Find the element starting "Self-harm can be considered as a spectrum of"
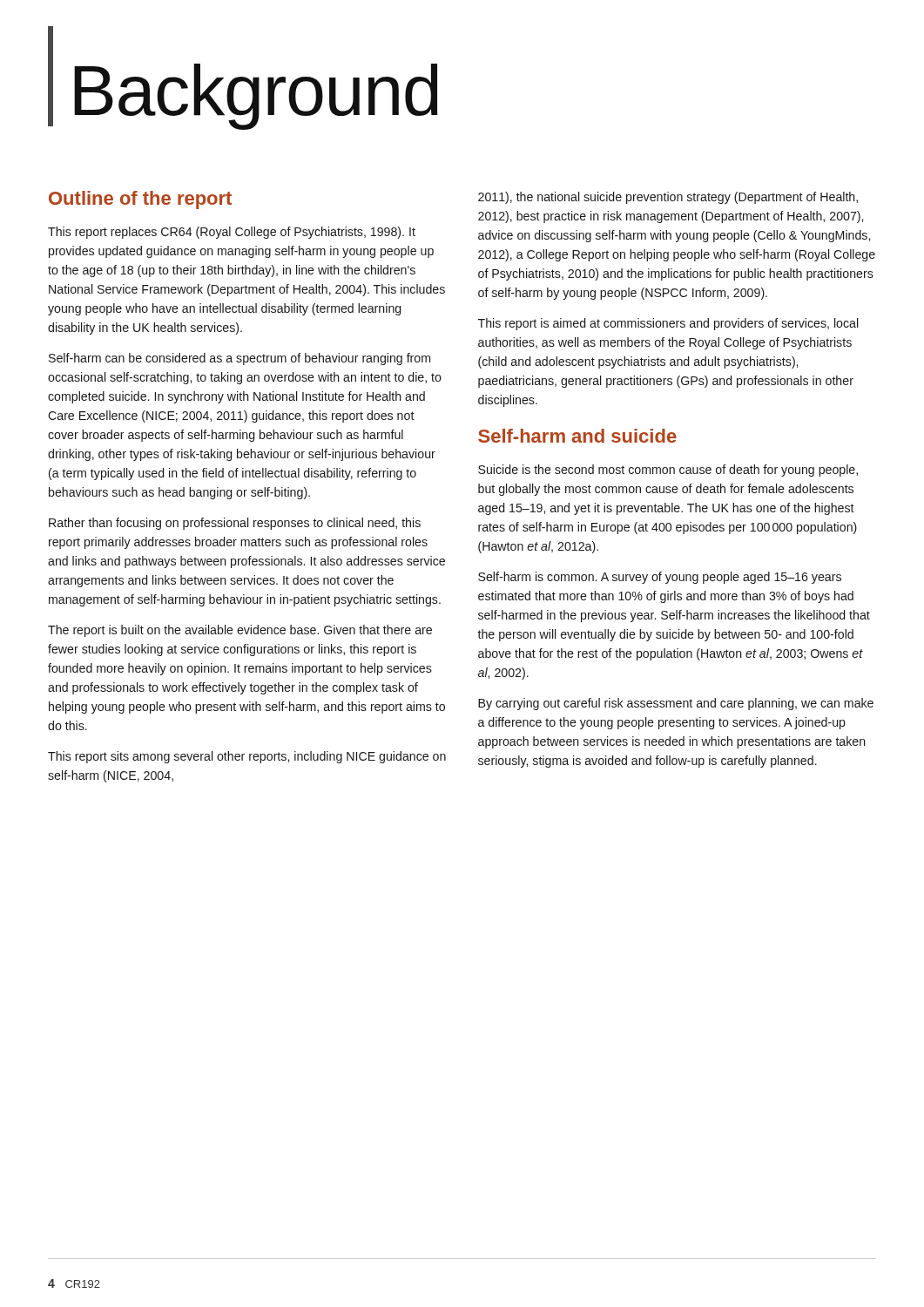Screen dimensions: 1307x924 coord(247,426)
